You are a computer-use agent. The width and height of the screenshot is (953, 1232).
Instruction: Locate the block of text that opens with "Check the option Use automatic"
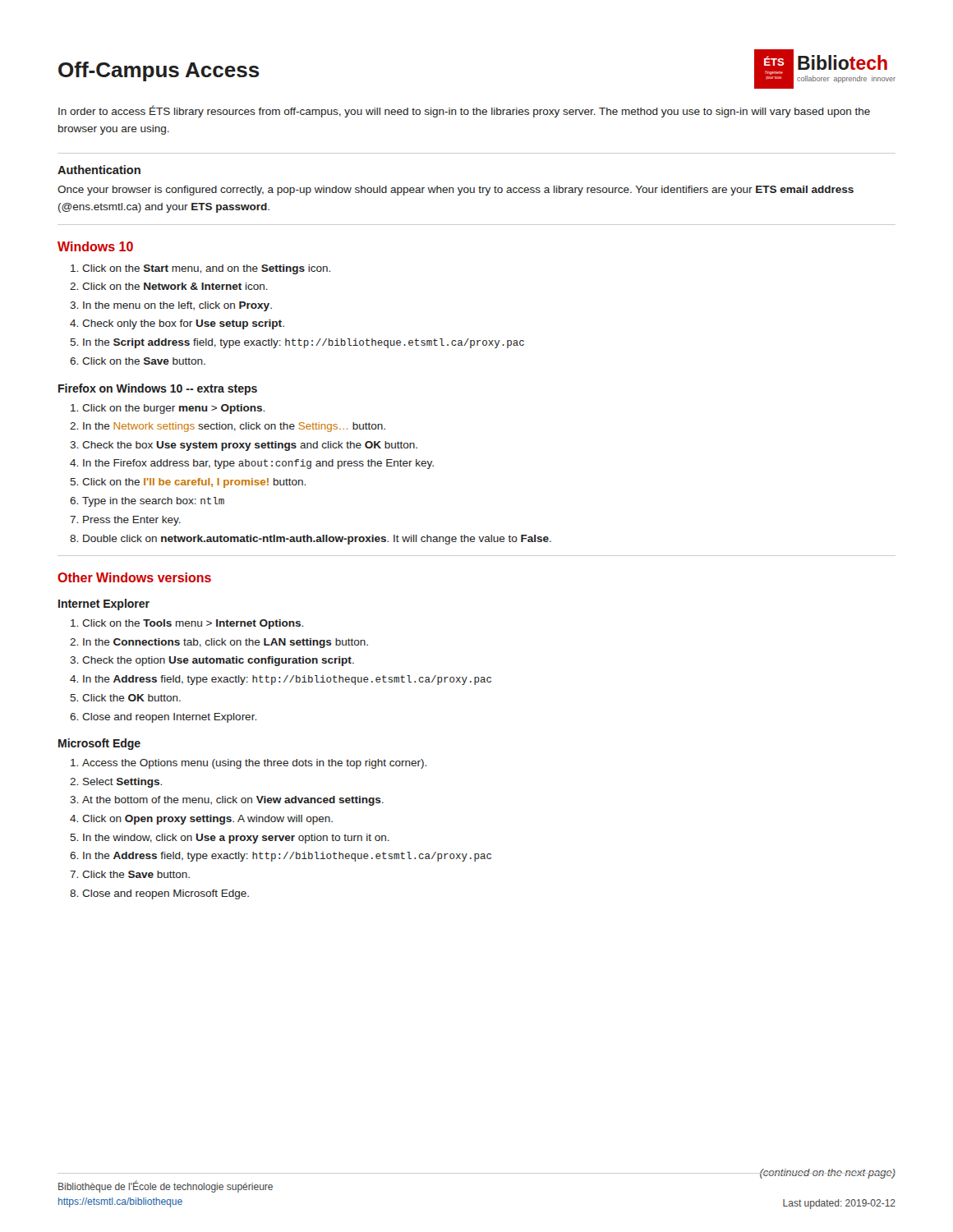click(x=218, y=660)
